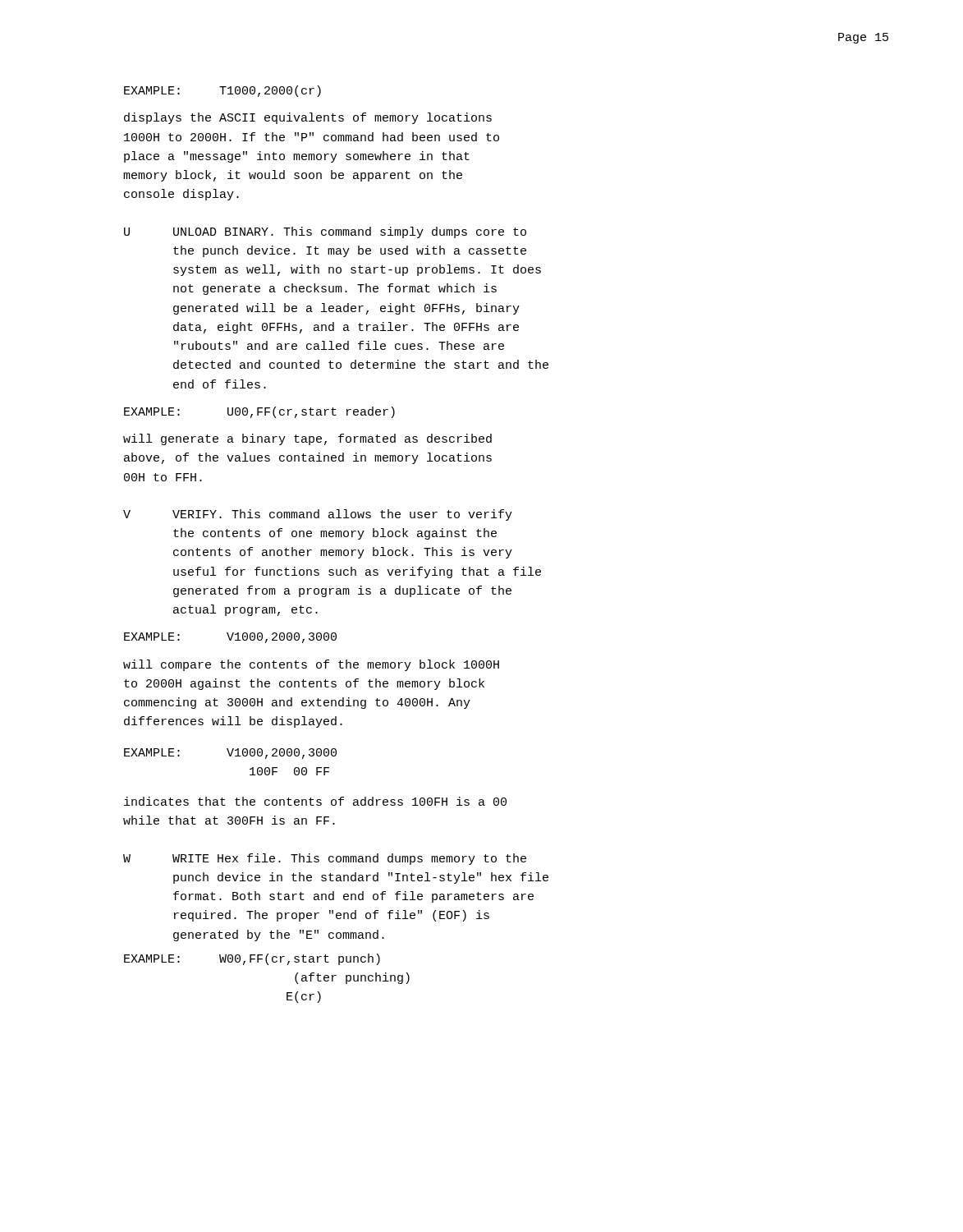Point to the text starting "W WRITE Hex file. This"
Viewport: 963px width, 1232px height.
point(506,897)
